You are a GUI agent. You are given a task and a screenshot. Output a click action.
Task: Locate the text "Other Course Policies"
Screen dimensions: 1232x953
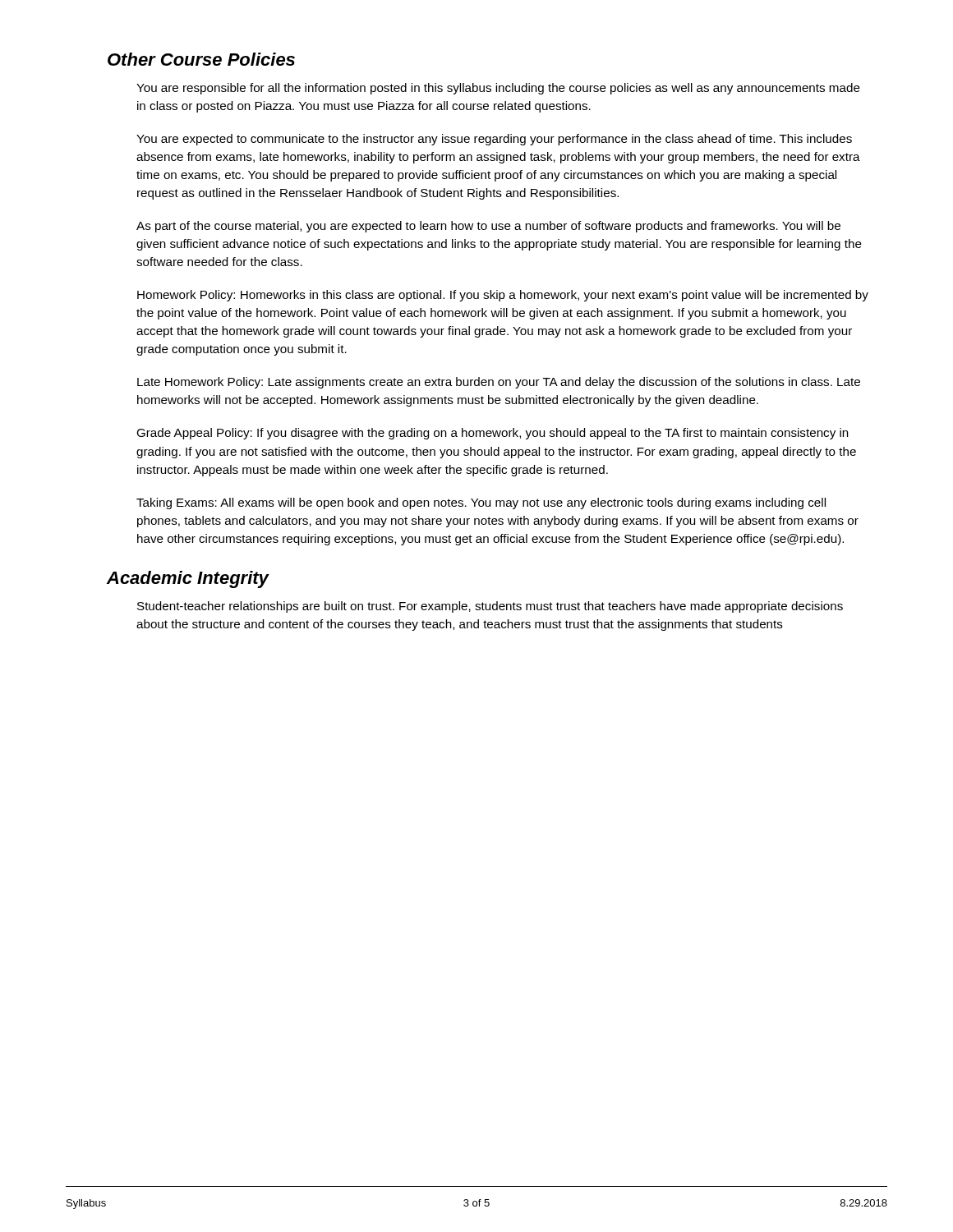point(201,60)
